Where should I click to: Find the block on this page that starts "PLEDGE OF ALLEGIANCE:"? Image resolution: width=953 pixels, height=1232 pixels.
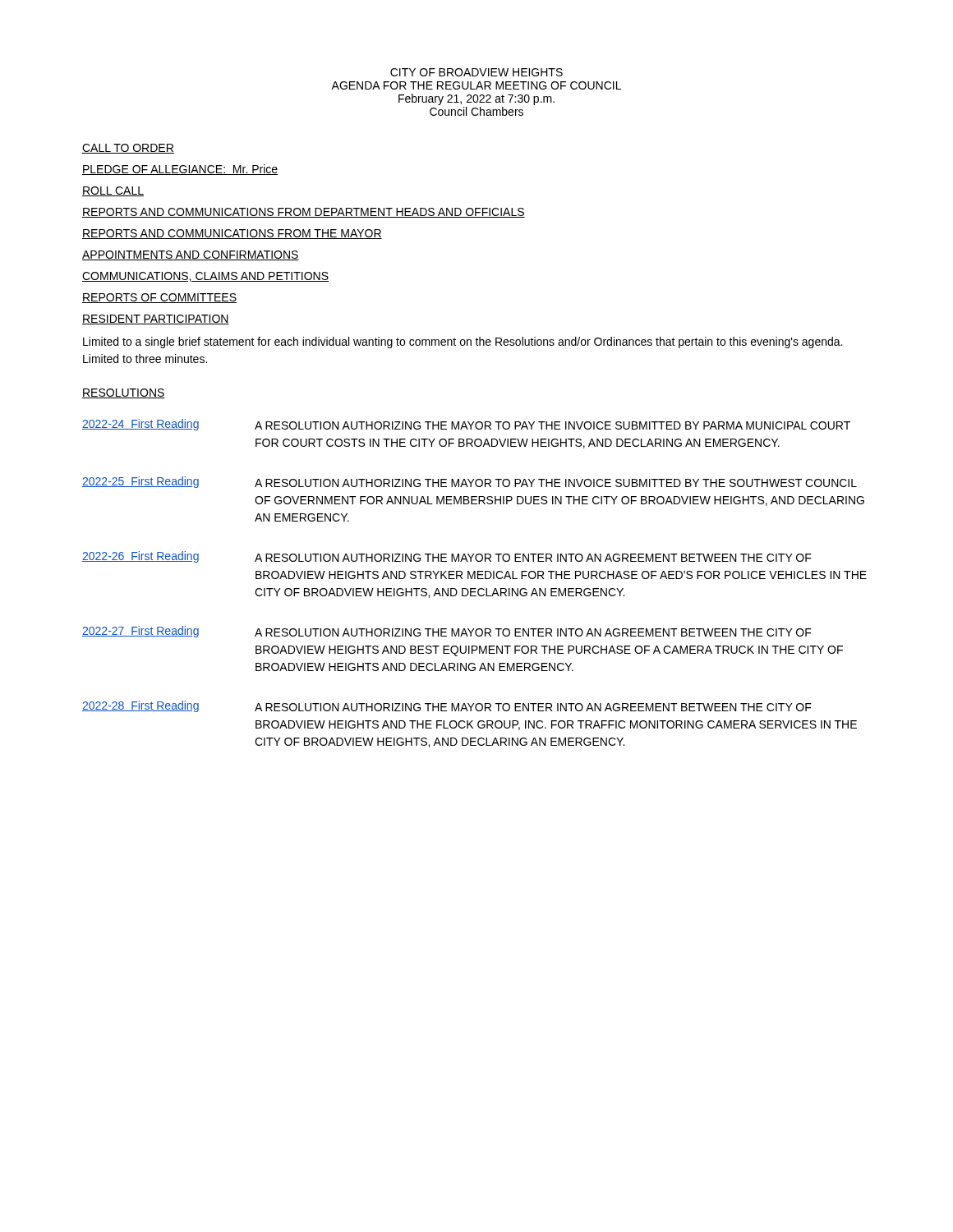click(180, 169)
